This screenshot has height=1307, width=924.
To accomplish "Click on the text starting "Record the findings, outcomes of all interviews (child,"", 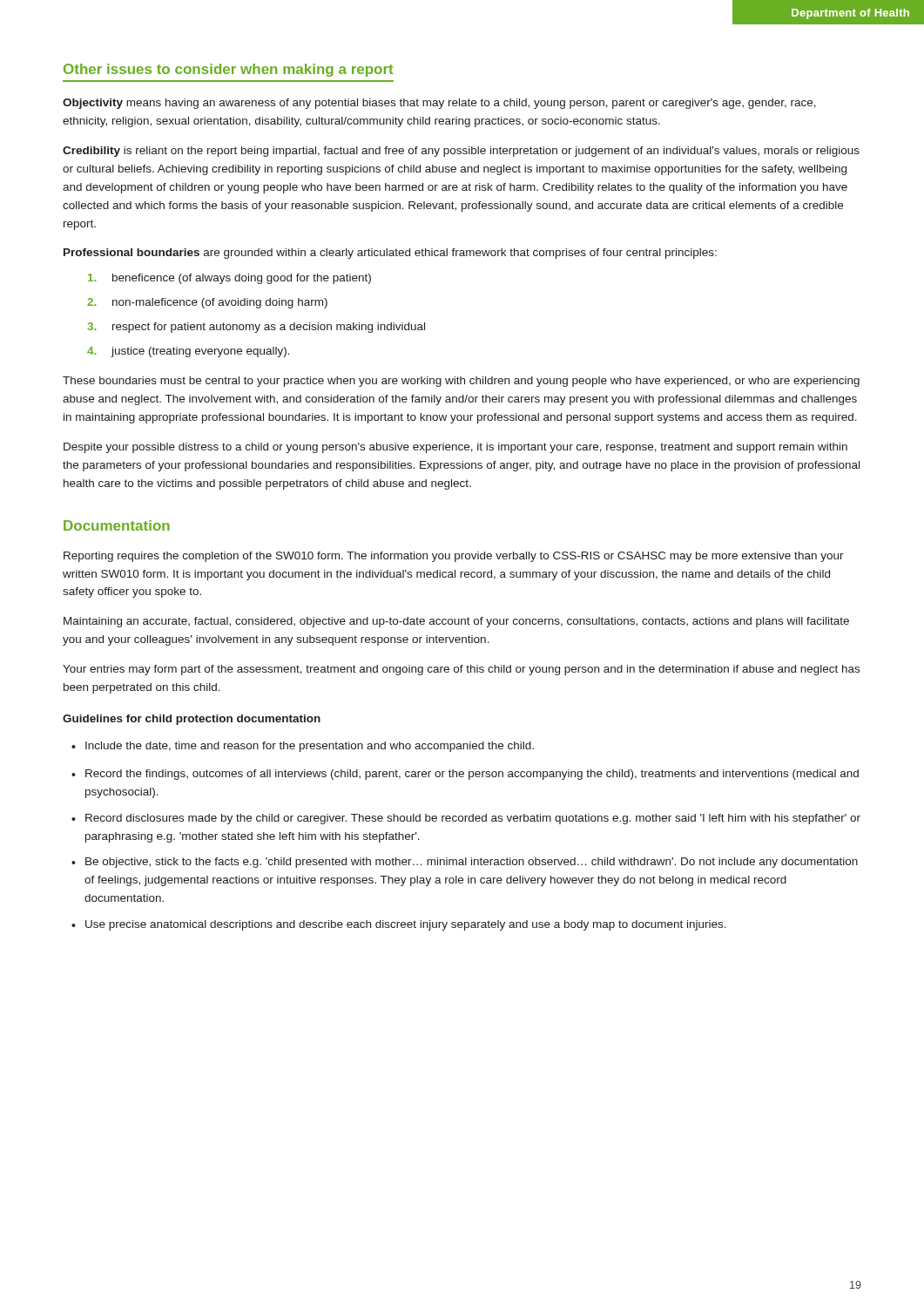I will coord(462,783).
